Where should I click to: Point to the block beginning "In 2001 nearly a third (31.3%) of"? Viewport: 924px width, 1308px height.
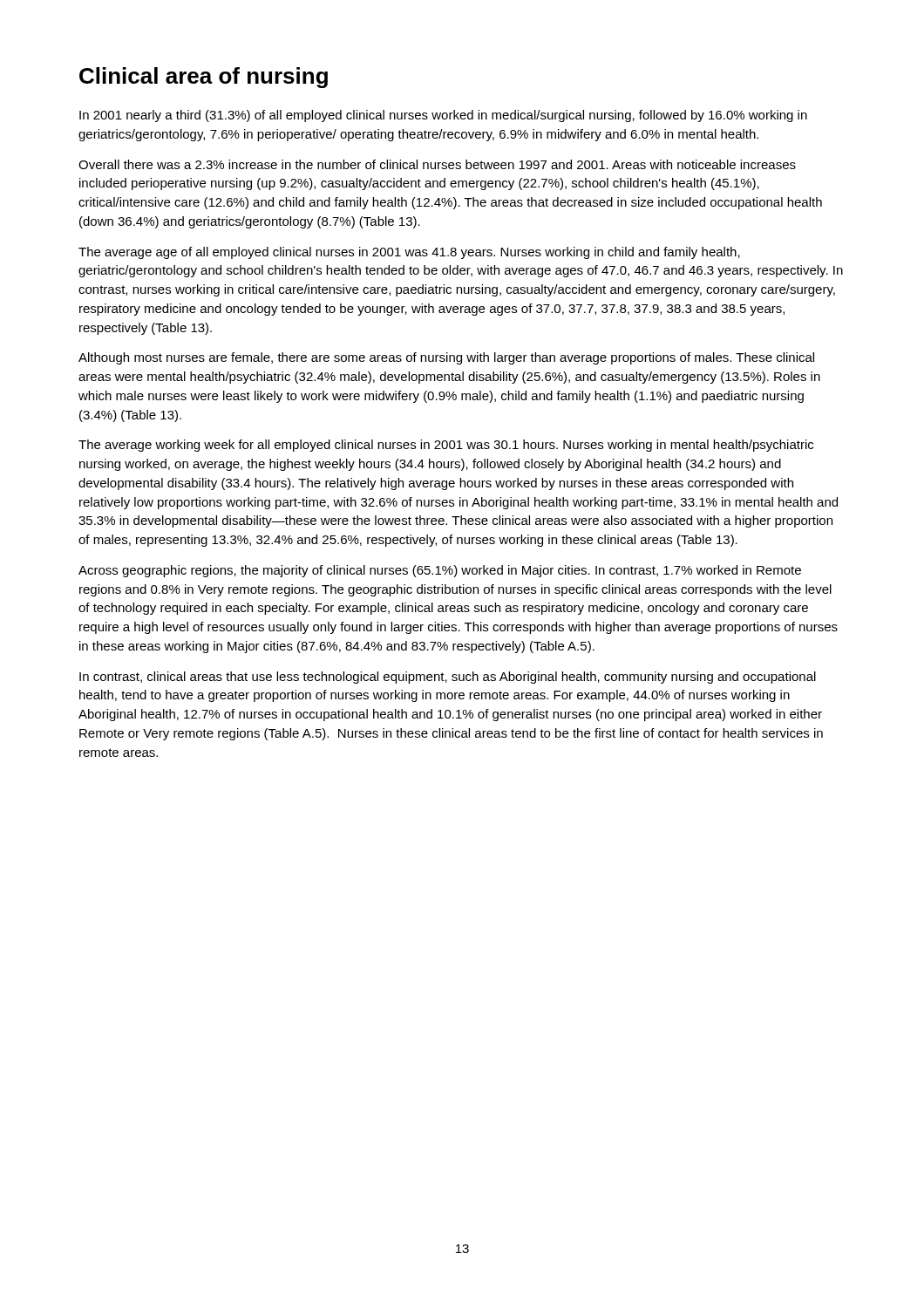coord(443,124)
